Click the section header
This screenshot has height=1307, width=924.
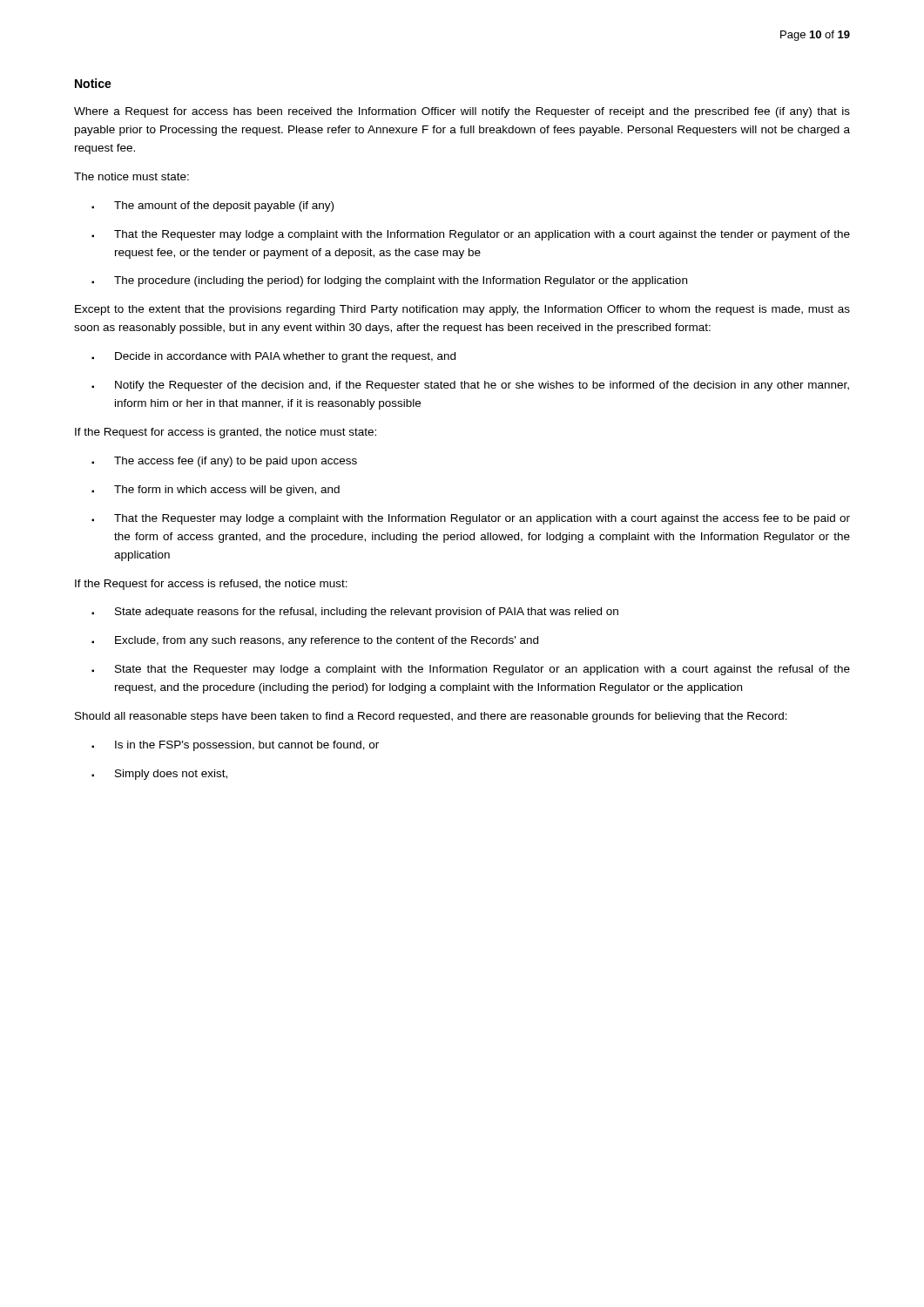coord(93,84)
